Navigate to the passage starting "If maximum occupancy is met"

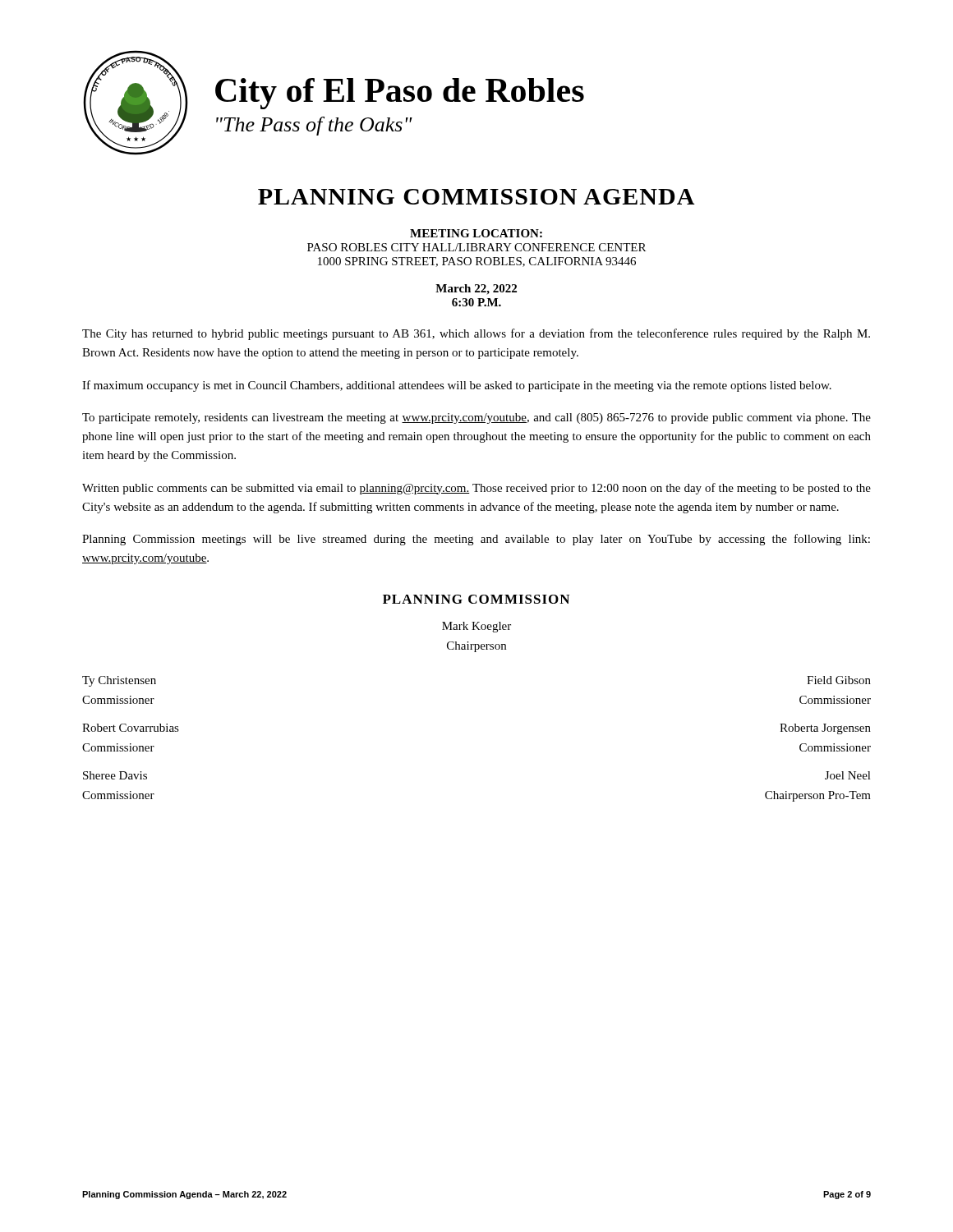coord(457,385)
